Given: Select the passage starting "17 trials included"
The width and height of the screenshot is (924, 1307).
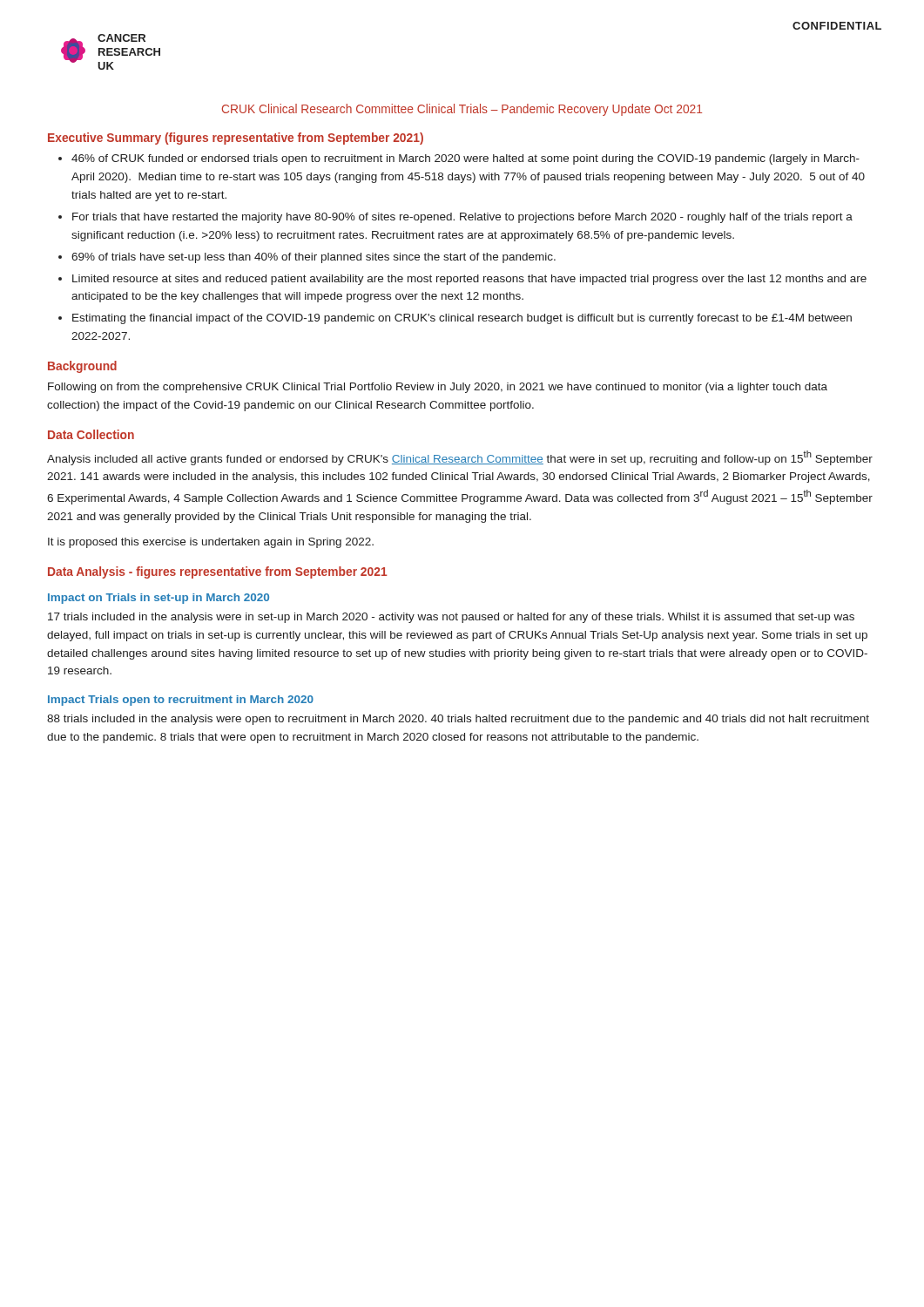Looking at the screenshot, I should pyautogui.click(x=457, y=644).
